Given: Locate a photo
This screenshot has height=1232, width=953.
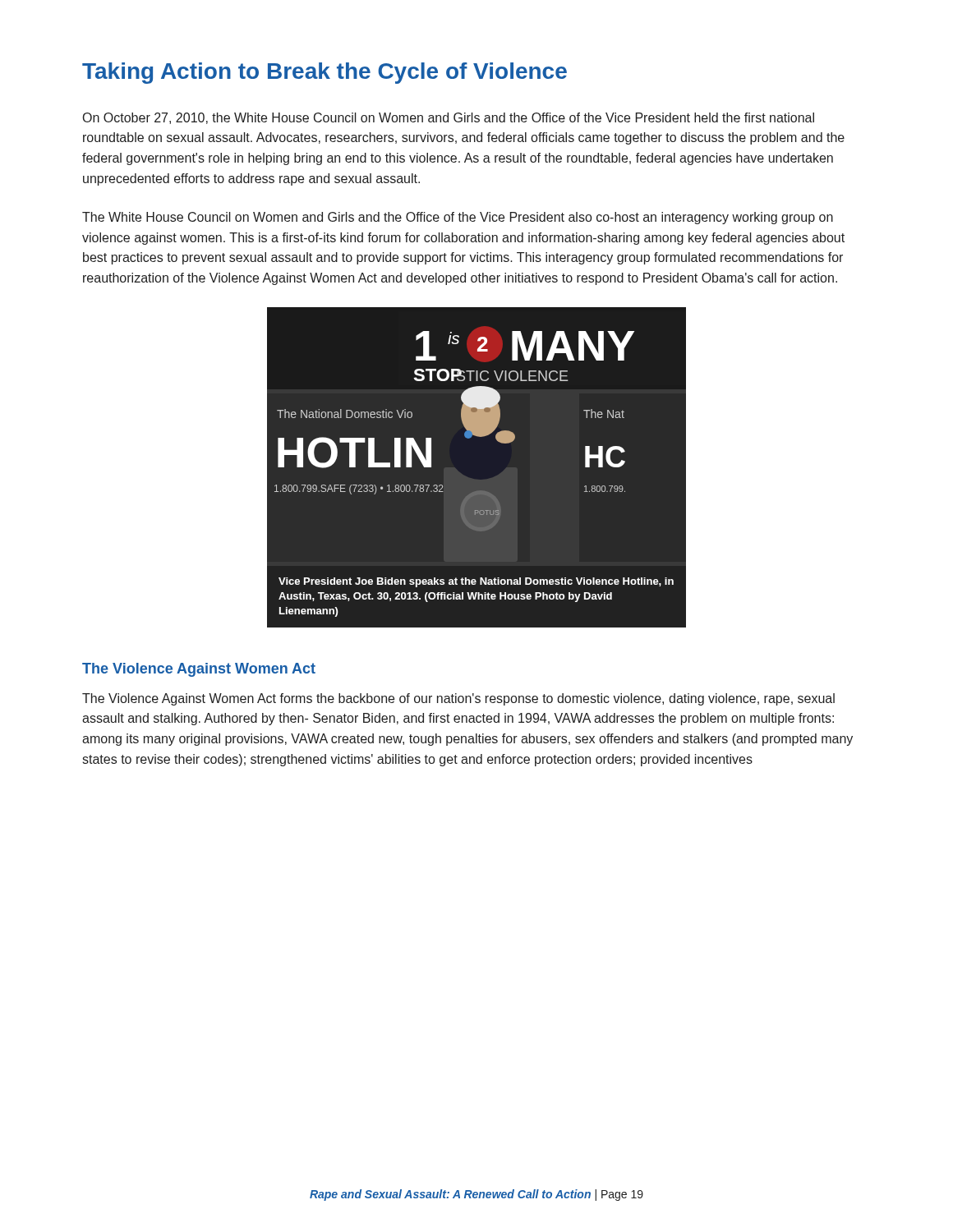Looking at the screenshot, I should [x=476, y=436].
